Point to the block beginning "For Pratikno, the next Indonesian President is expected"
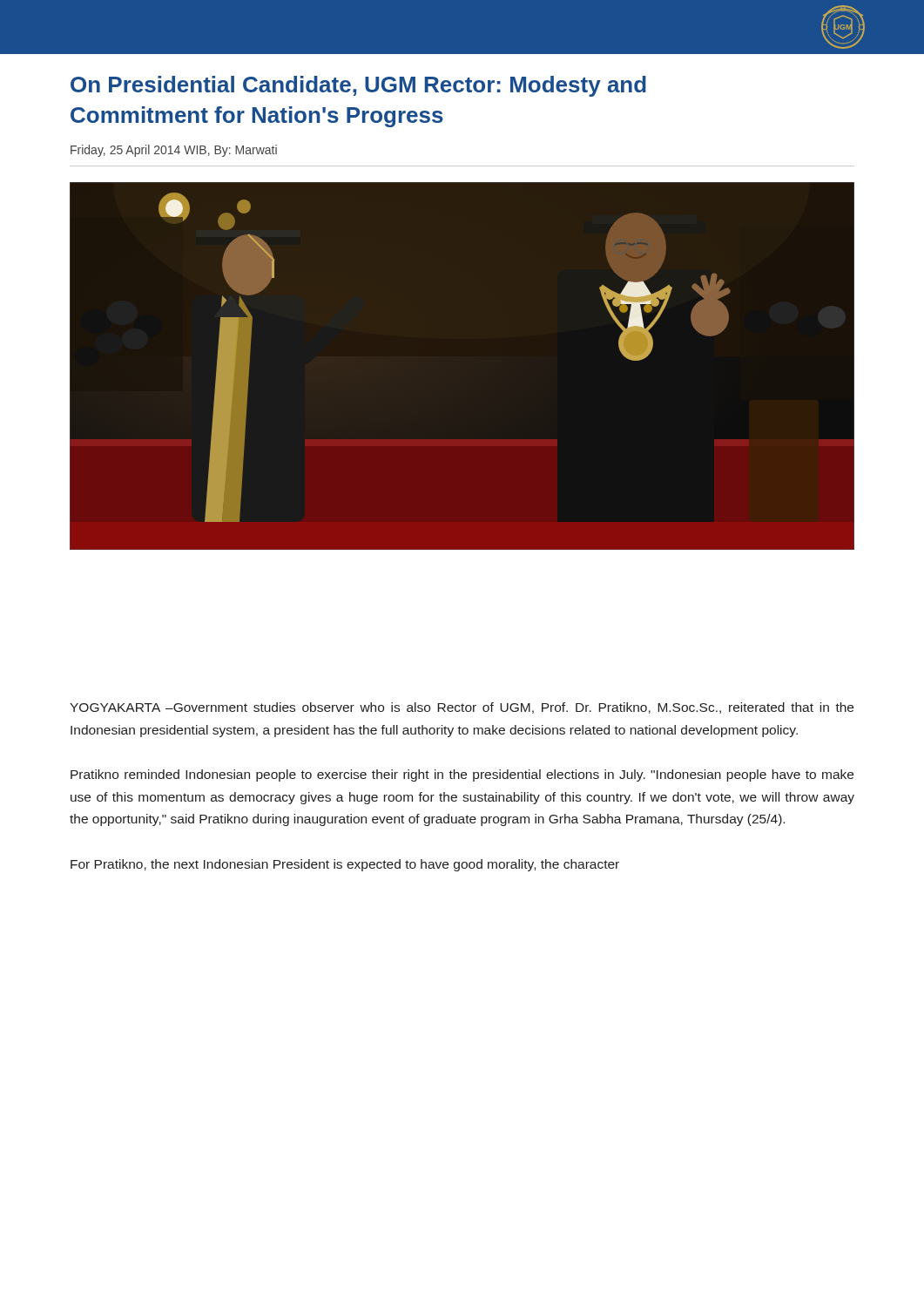 [x=345, y=864]
